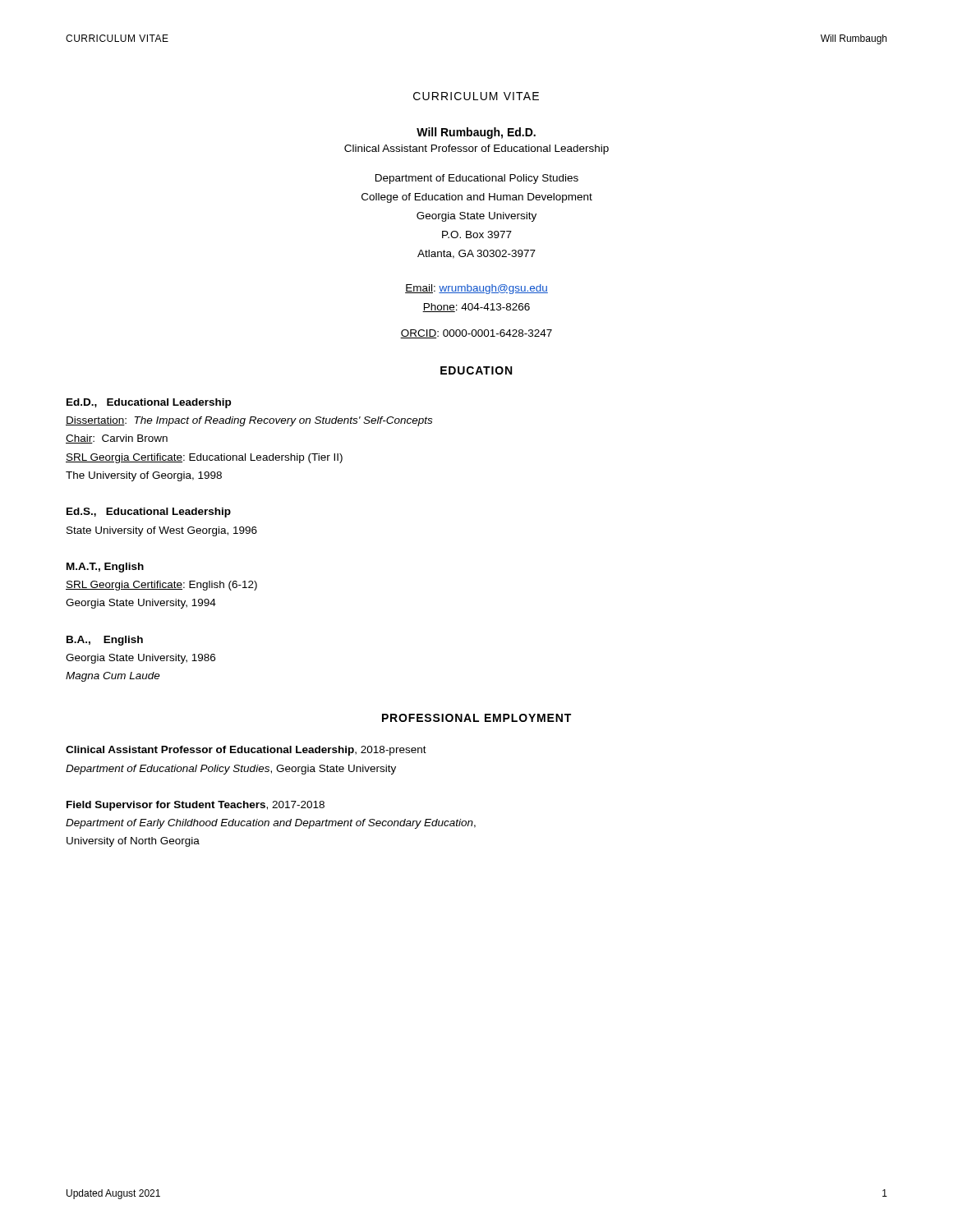Select the text block starting "Ed.S., Educational Leadership State University of West Georgia,"
This screenshot has width=953, height=1232.
coord(149,513)
